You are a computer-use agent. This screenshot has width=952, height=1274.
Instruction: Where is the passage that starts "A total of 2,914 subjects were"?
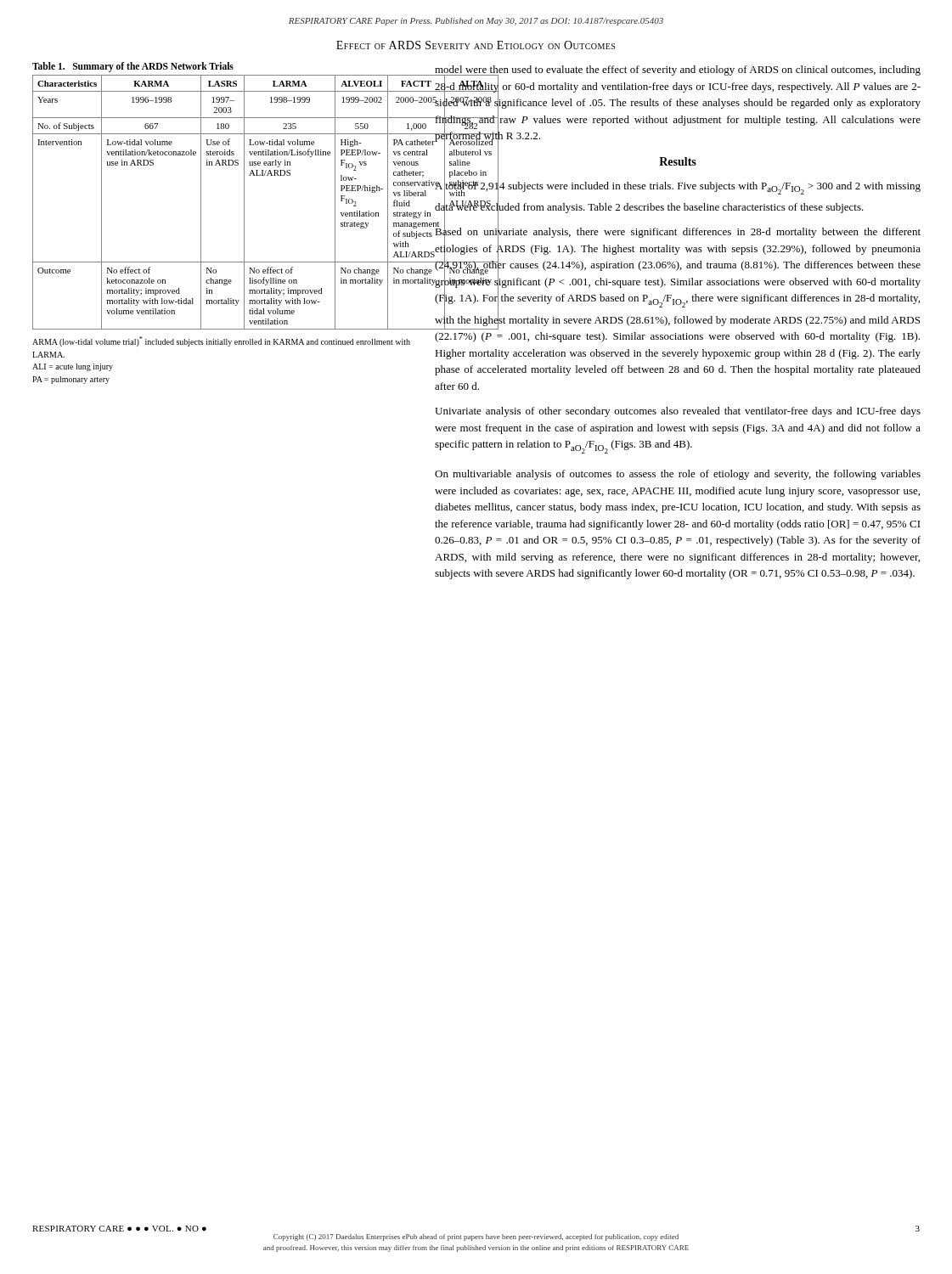[x=678, y=196]
